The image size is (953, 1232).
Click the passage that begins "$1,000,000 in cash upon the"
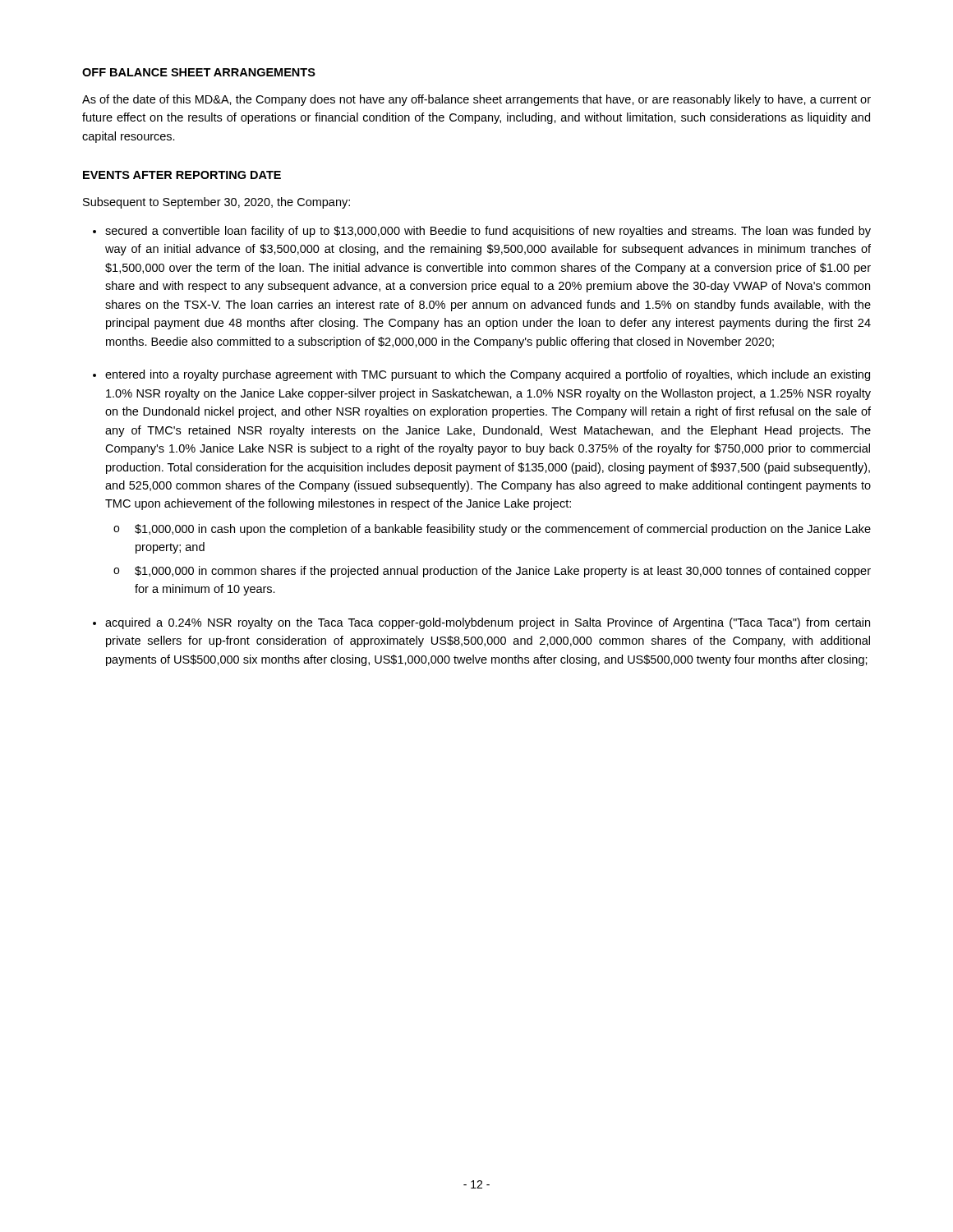(x=503, y=538)
